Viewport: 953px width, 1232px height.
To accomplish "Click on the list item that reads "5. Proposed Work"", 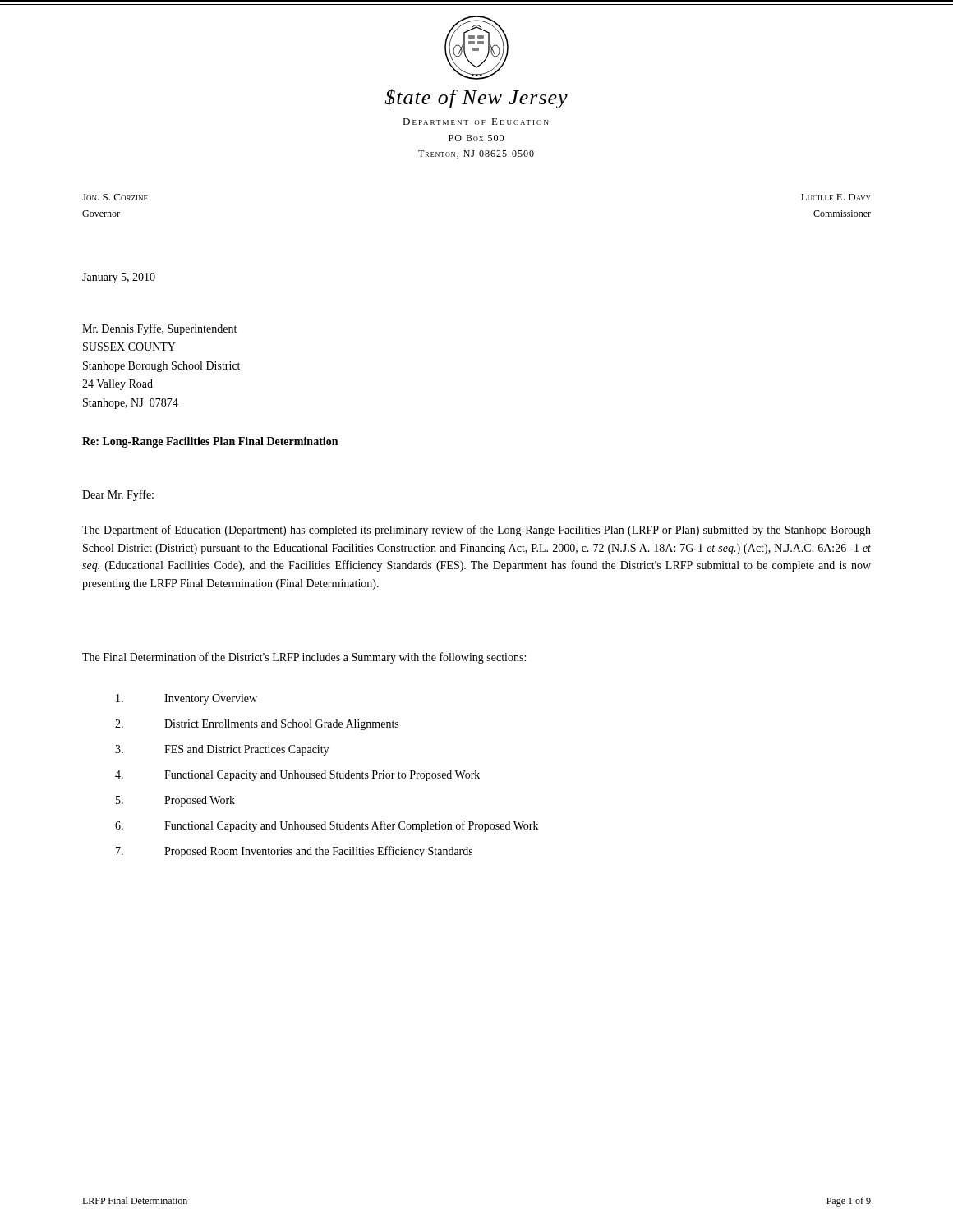I will coord(159,800).
